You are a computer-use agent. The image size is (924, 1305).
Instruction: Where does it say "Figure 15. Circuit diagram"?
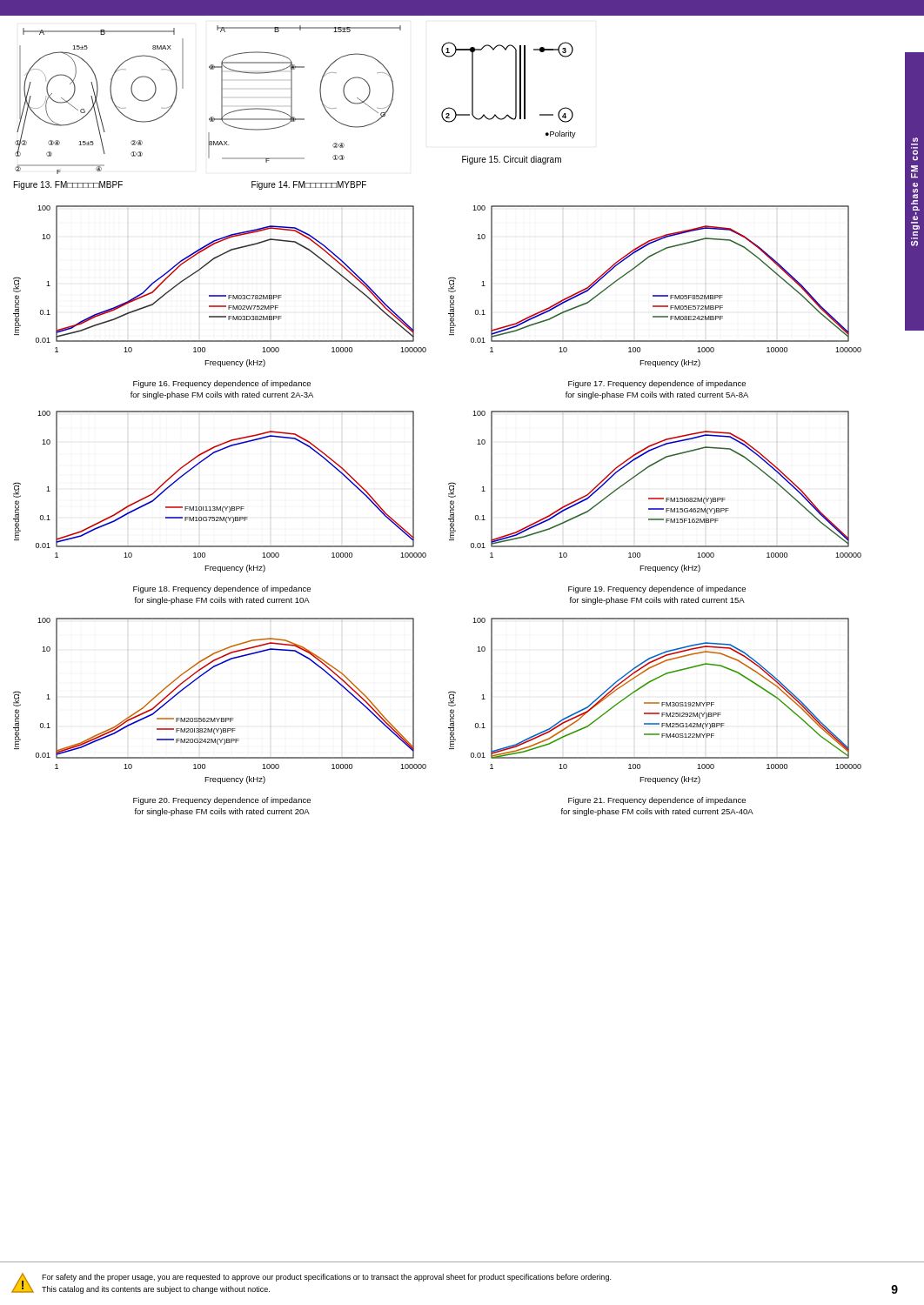pos(512,160)
